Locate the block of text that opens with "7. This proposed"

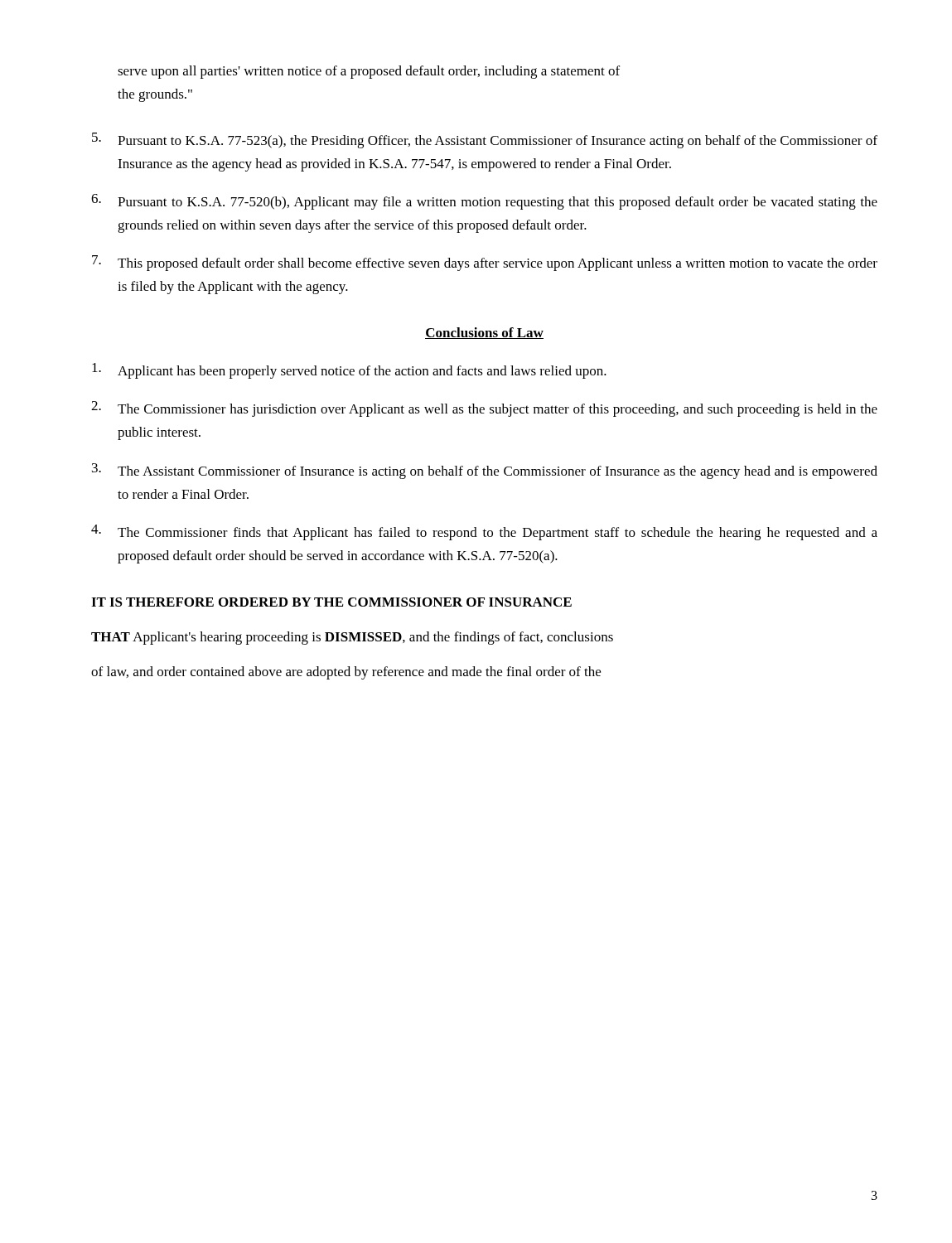coord(484,275)
